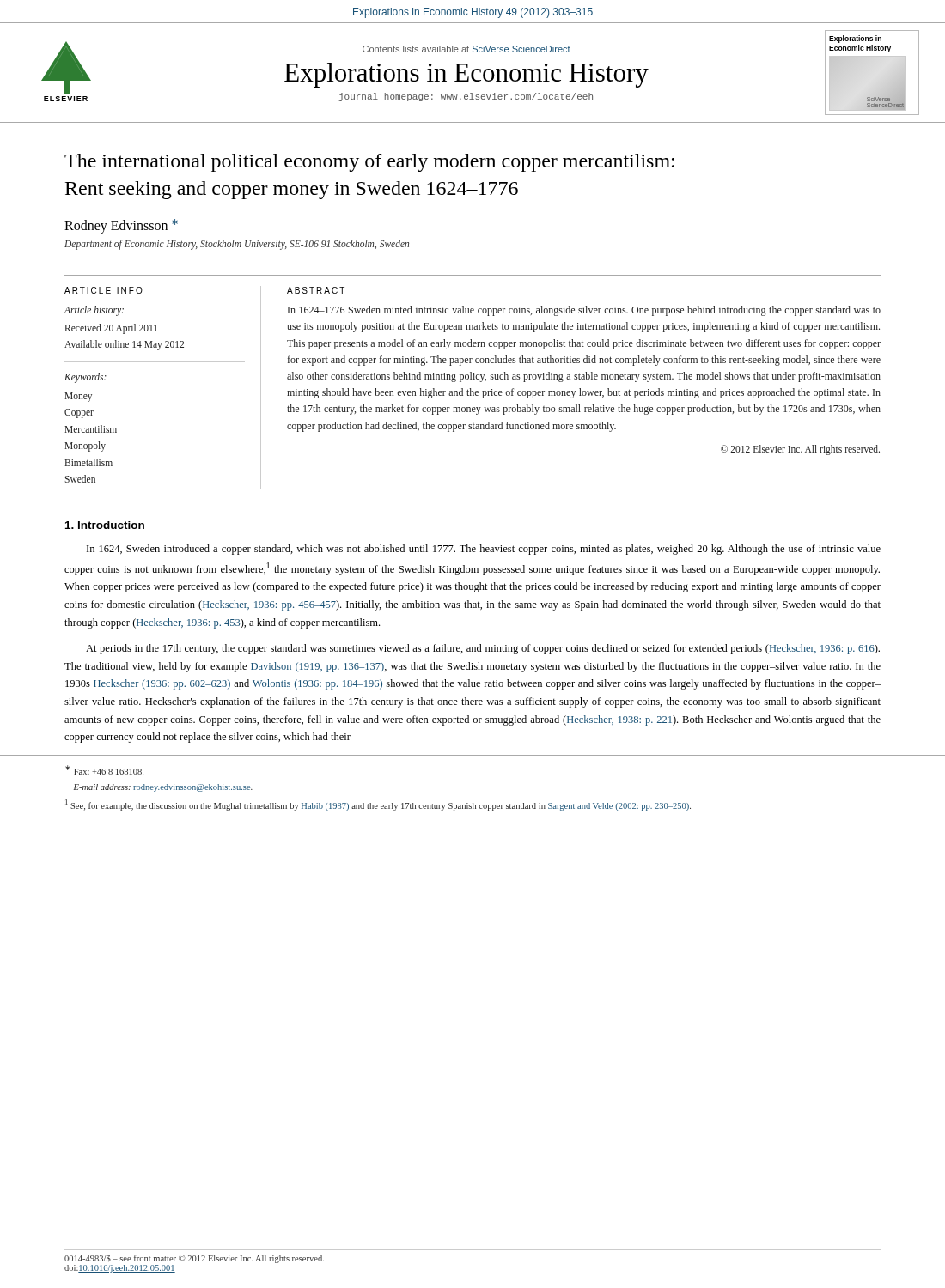Find the region starting "Article Info"

coord(104,291)
